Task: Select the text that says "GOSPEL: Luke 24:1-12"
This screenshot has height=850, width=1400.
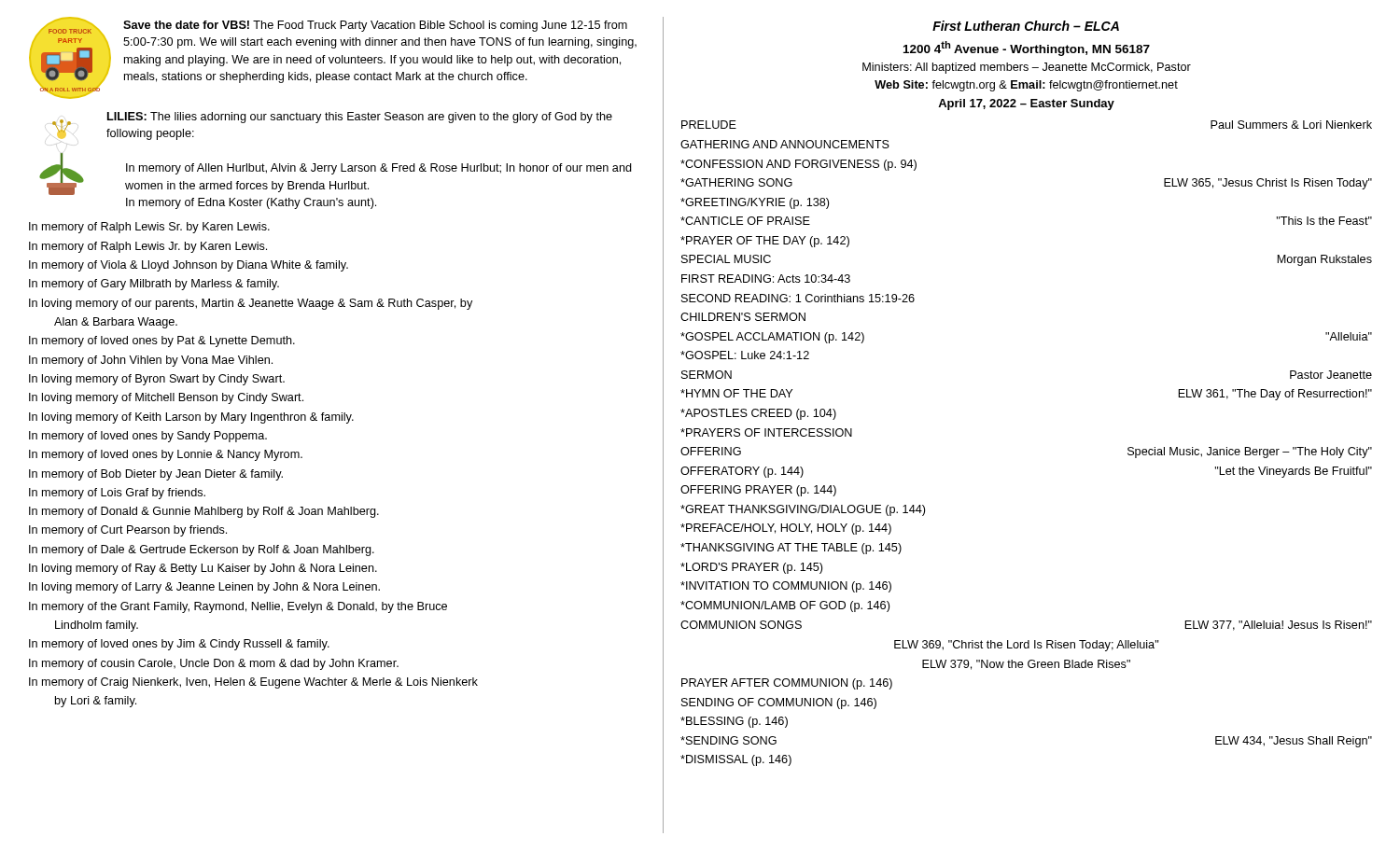Action: pyautogui.click(x=745, y=356)
